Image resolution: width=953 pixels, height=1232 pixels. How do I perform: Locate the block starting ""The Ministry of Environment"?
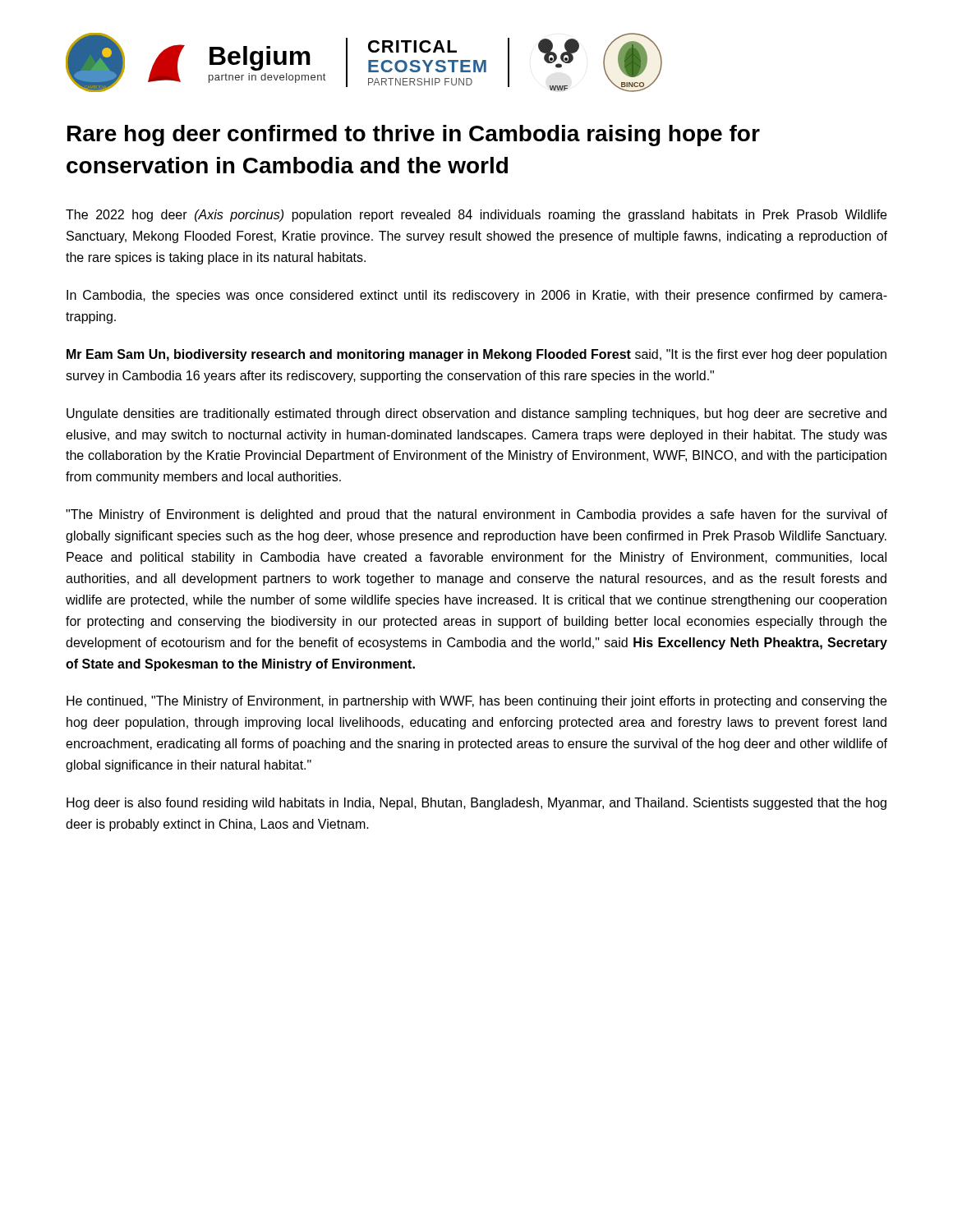coord(476,589)
